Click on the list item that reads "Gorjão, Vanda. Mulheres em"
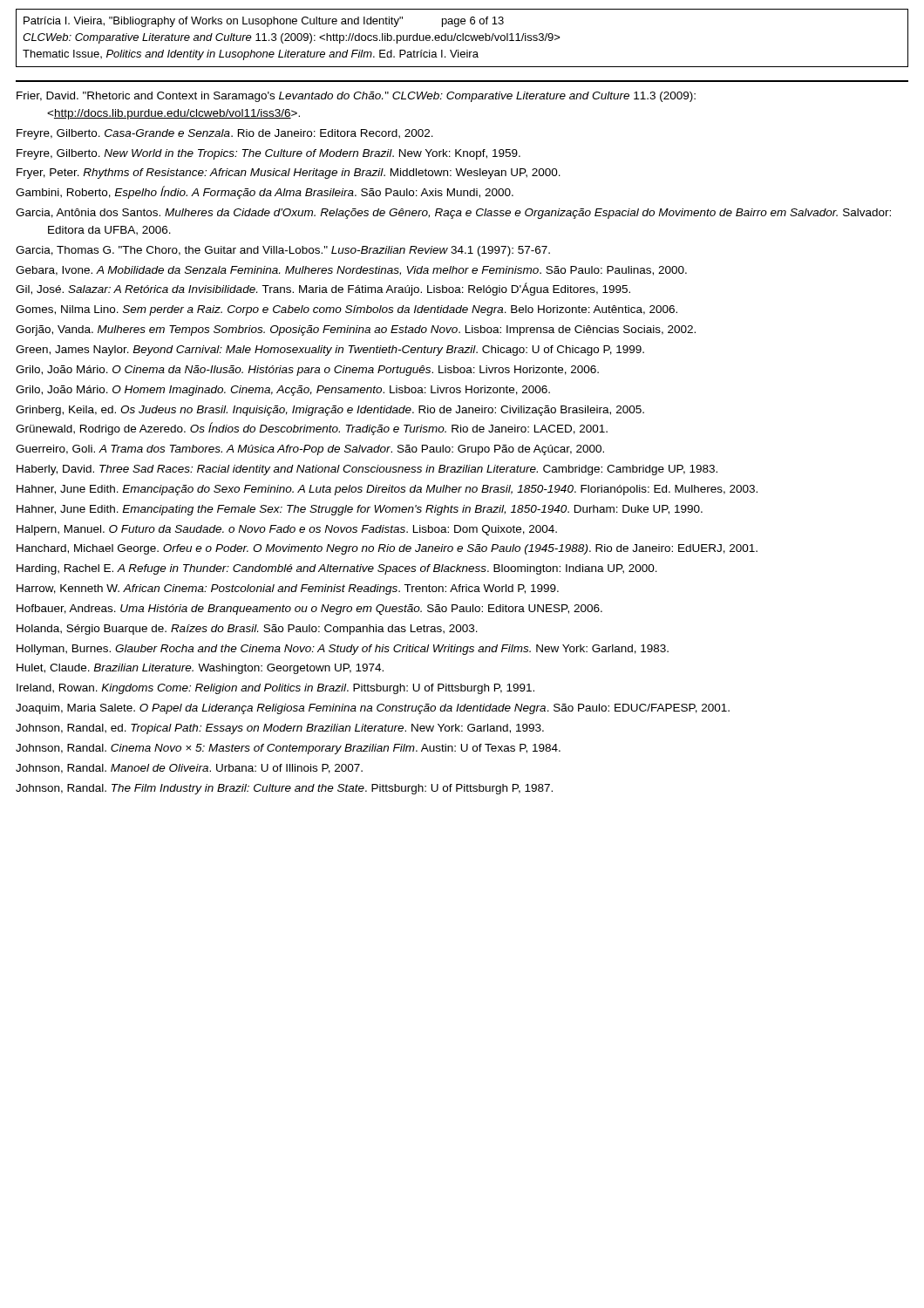 356,329
